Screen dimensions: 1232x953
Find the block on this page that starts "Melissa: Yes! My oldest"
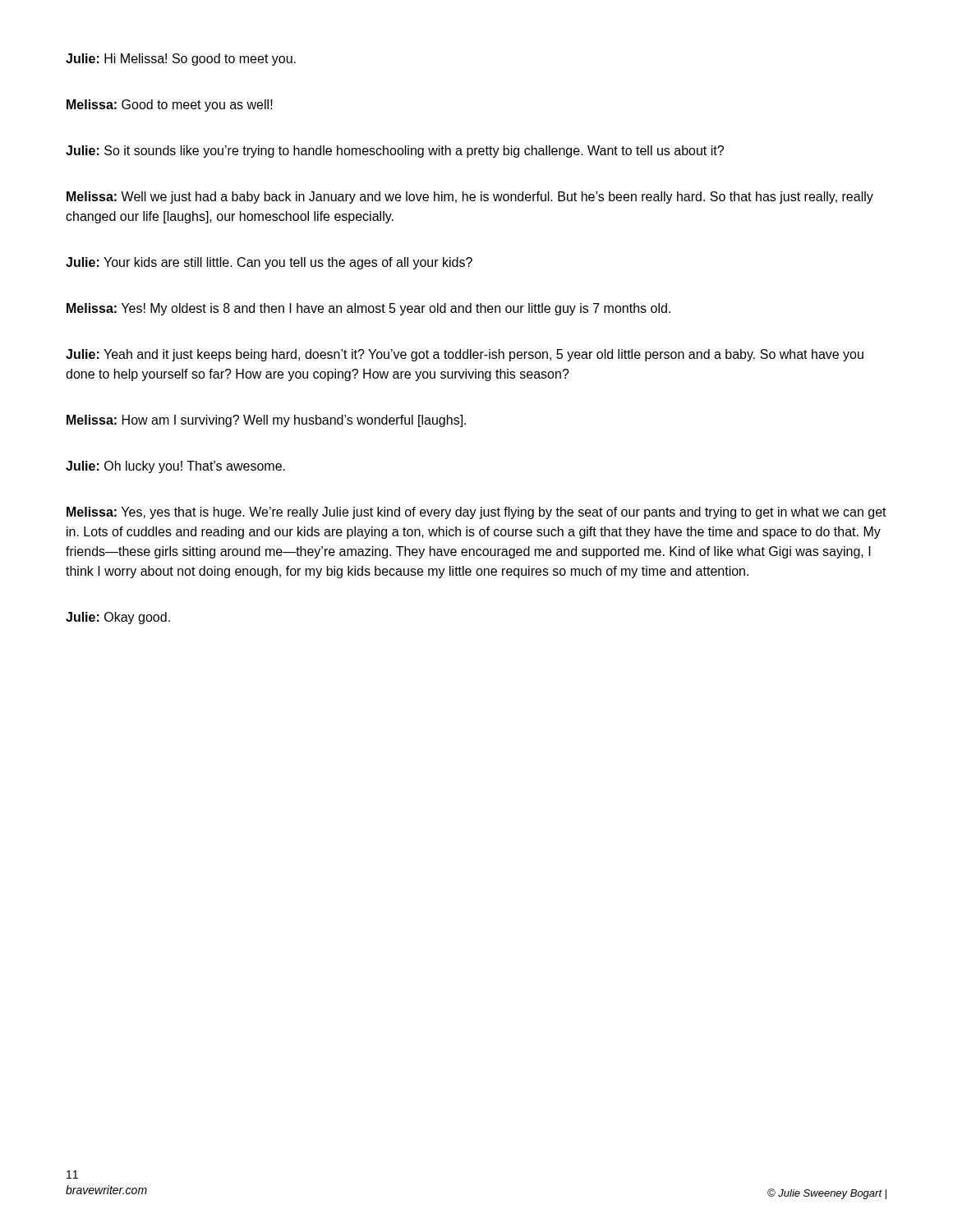[369, 308]
